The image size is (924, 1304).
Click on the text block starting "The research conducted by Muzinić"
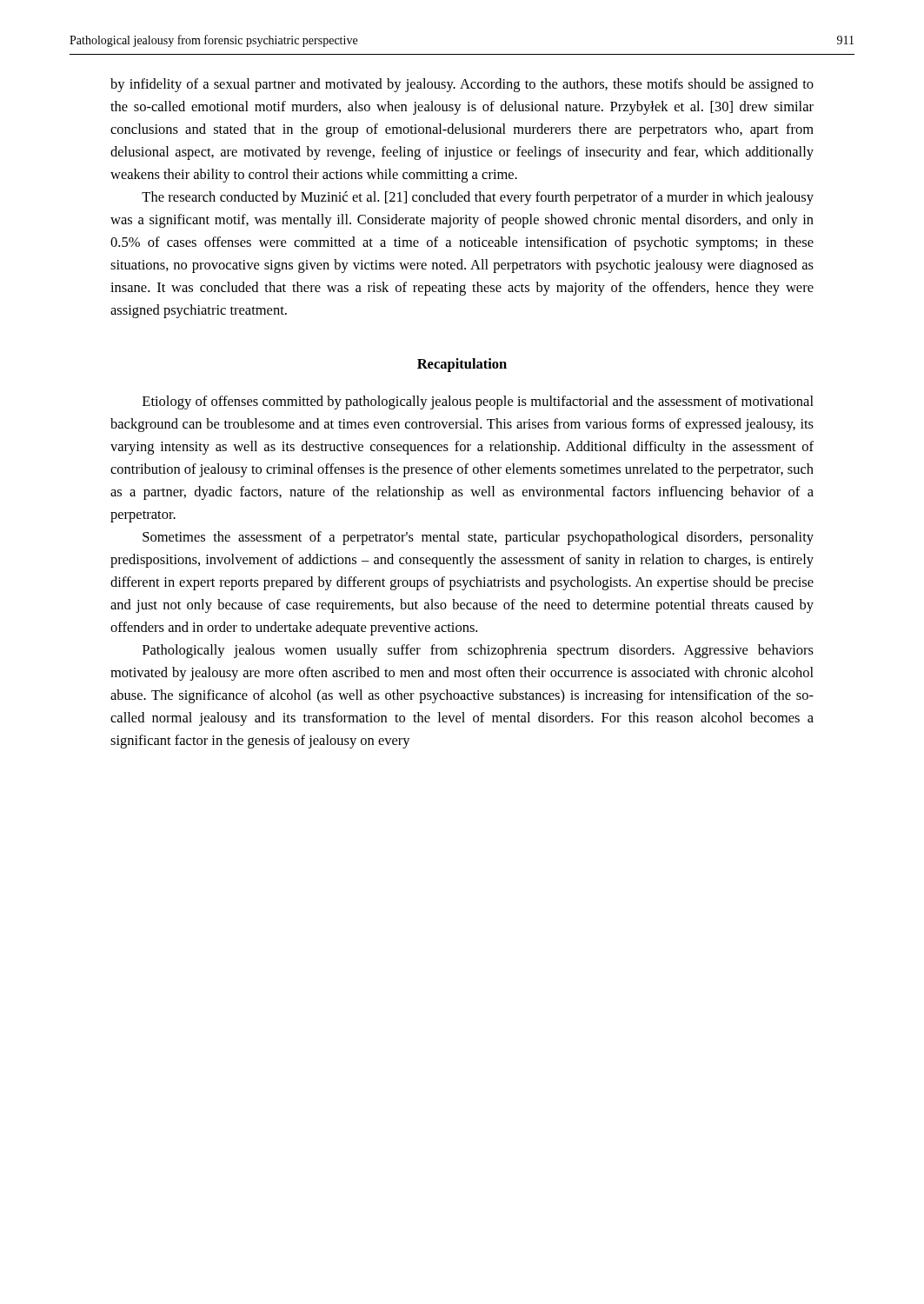[x=462, y=253]
